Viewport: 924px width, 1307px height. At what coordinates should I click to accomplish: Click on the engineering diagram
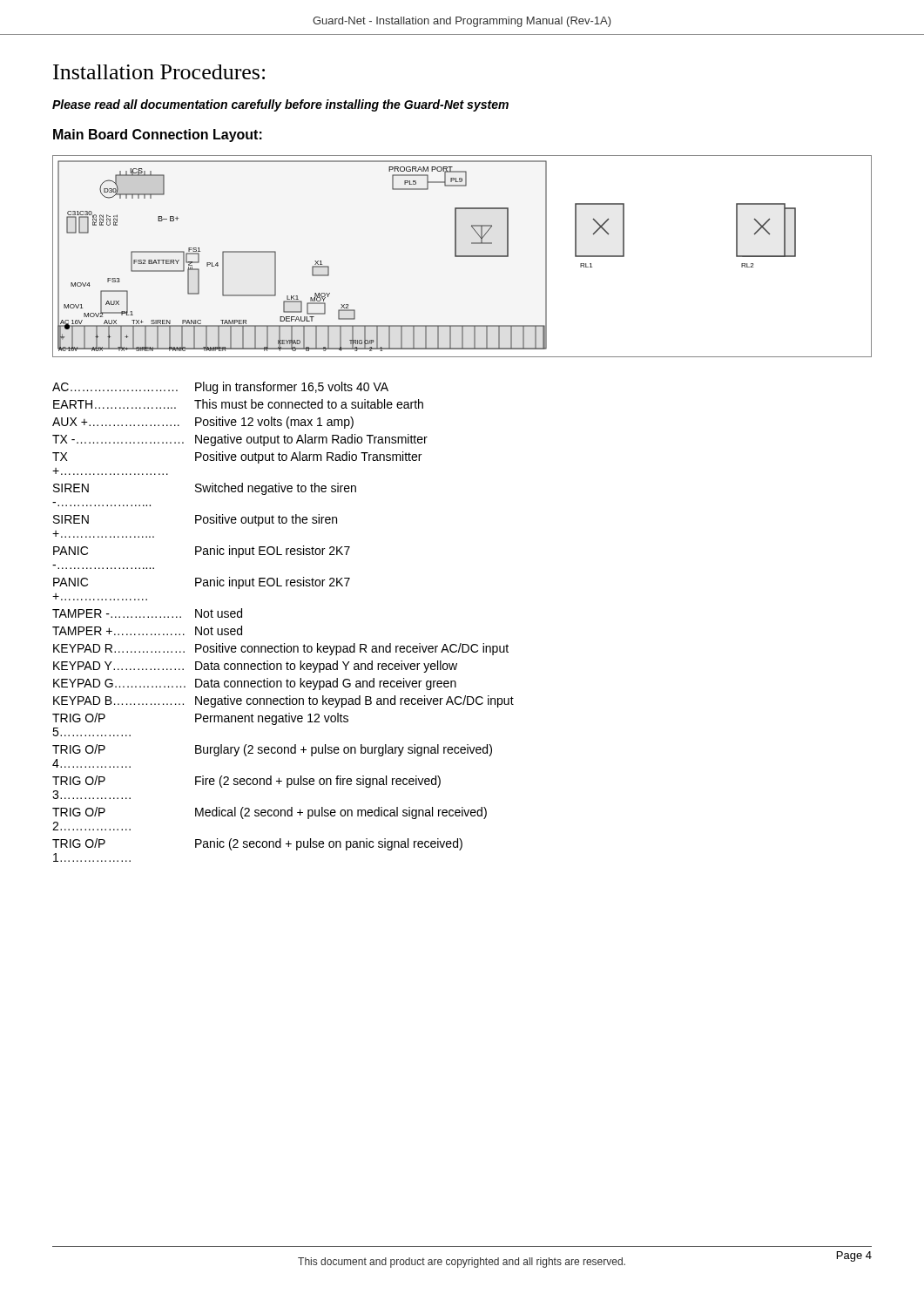pyautogui.click(x=462, y=256)
